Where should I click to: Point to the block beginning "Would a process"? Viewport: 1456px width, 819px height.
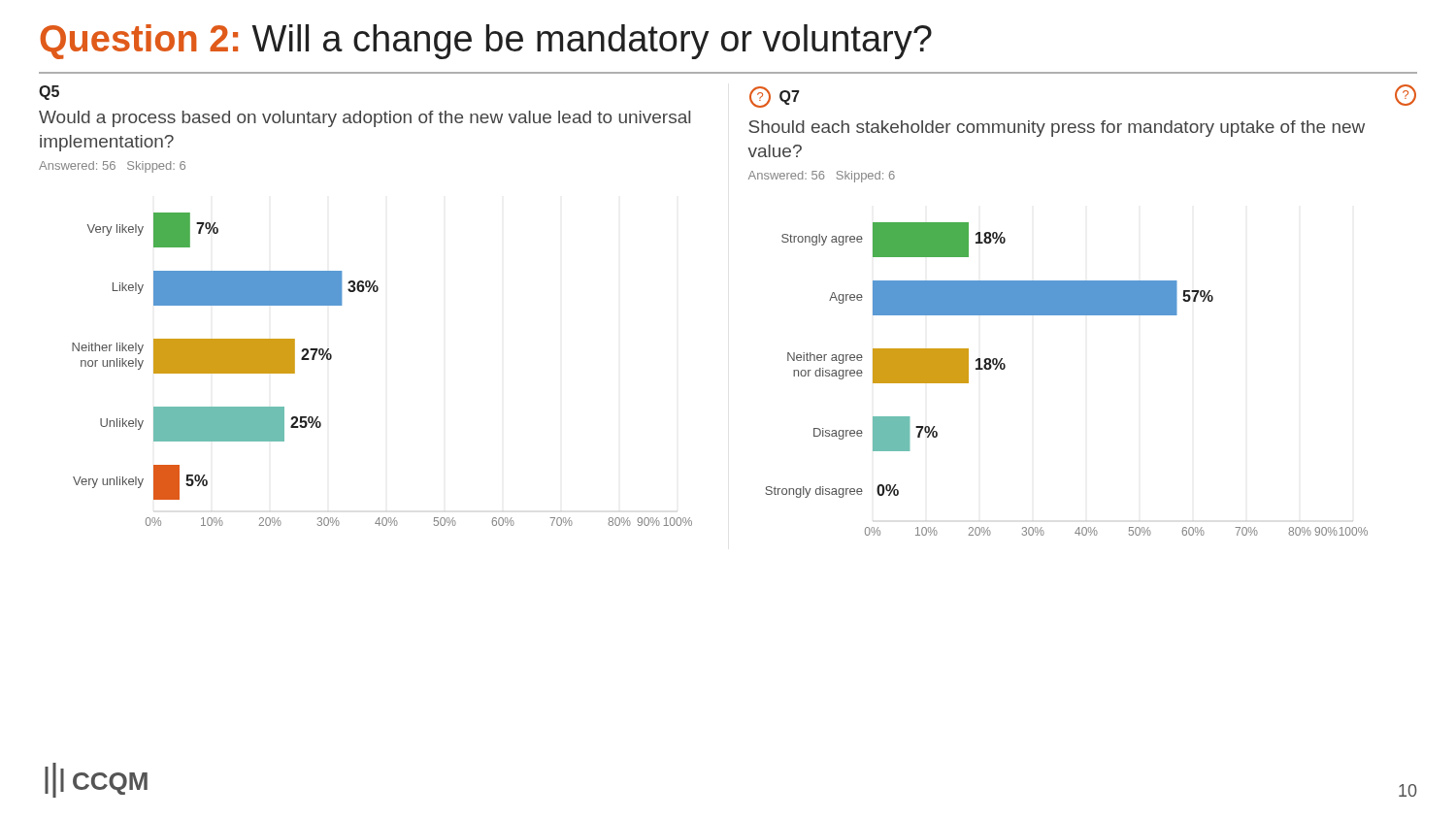tap(365, 129)
